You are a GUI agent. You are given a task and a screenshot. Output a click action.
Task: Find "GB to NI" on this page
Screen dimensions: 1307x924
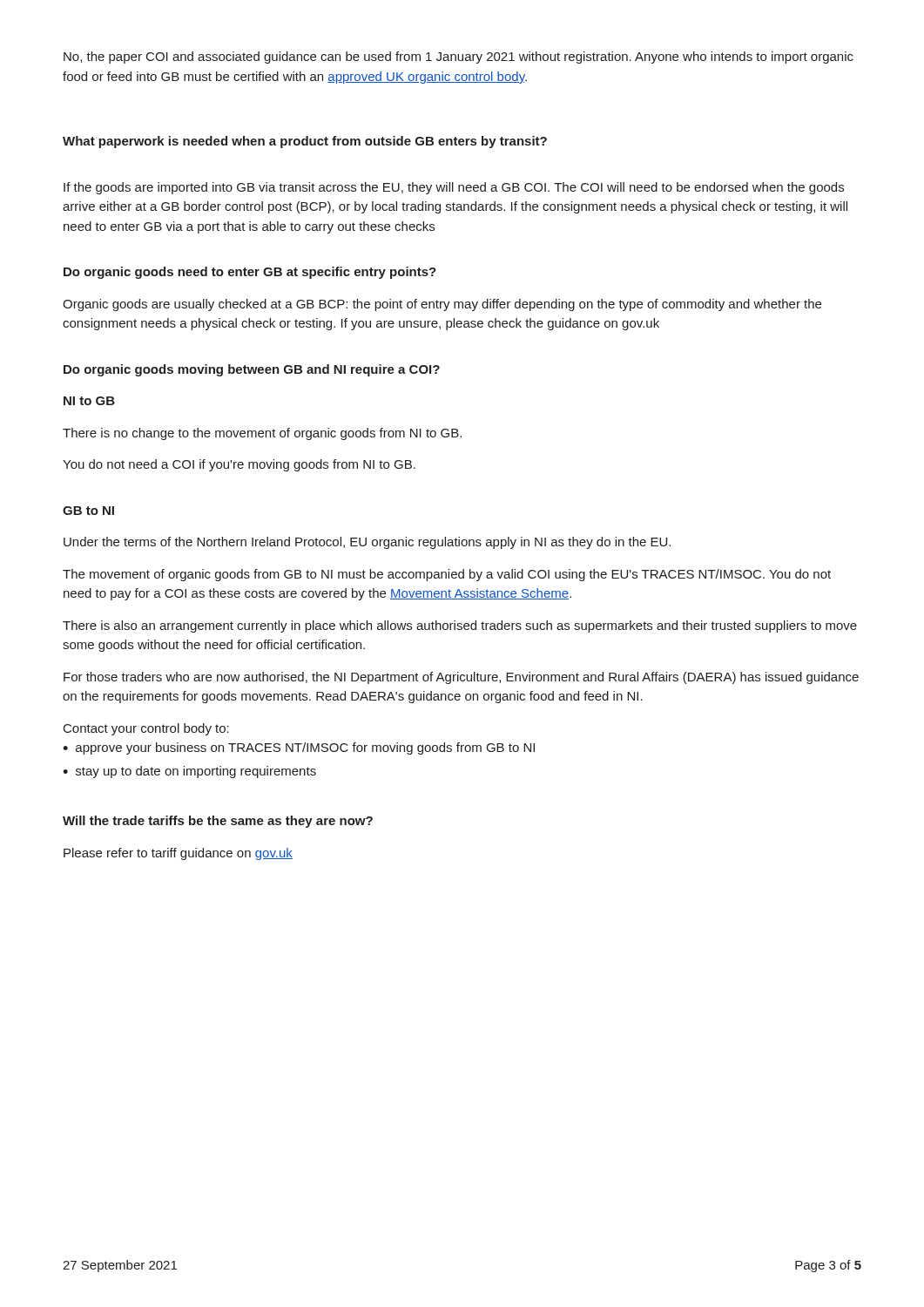click(88, 511)
